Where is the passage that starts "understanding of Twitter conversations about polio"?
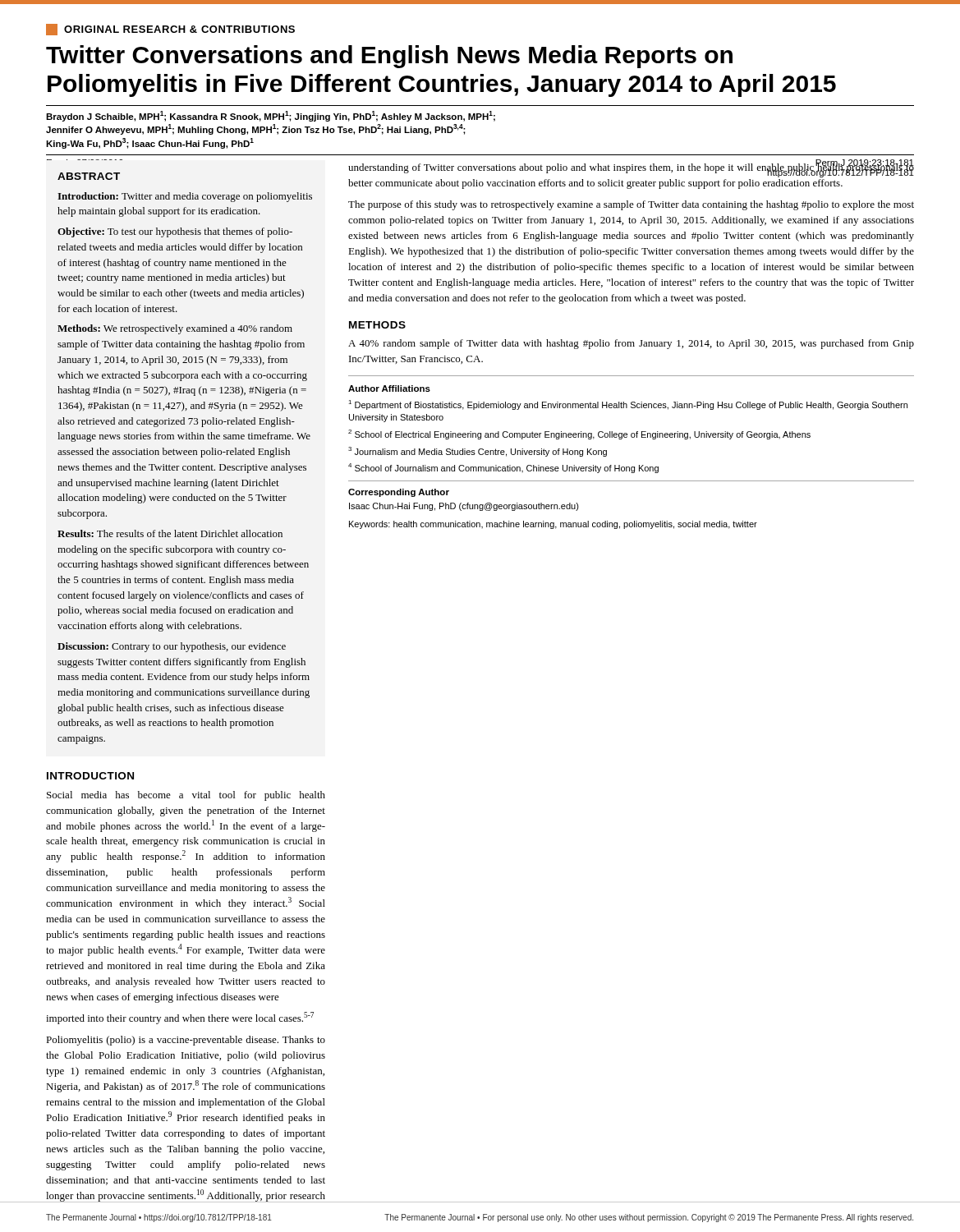Screen dimensions: 1232x960 [x=631, y=175]
